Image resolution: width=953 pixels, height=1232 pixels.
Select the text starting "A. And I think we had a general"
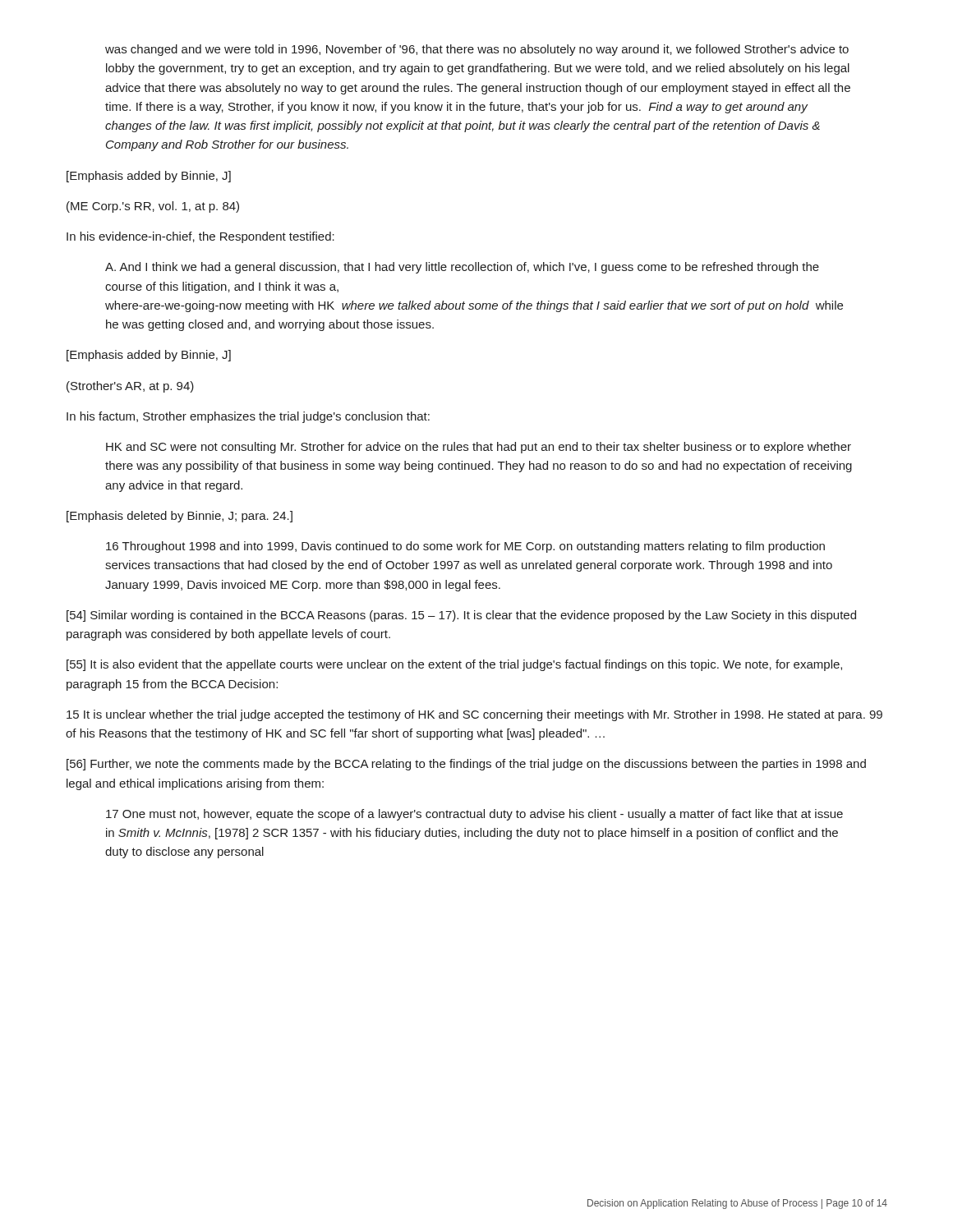click(474, 295)
